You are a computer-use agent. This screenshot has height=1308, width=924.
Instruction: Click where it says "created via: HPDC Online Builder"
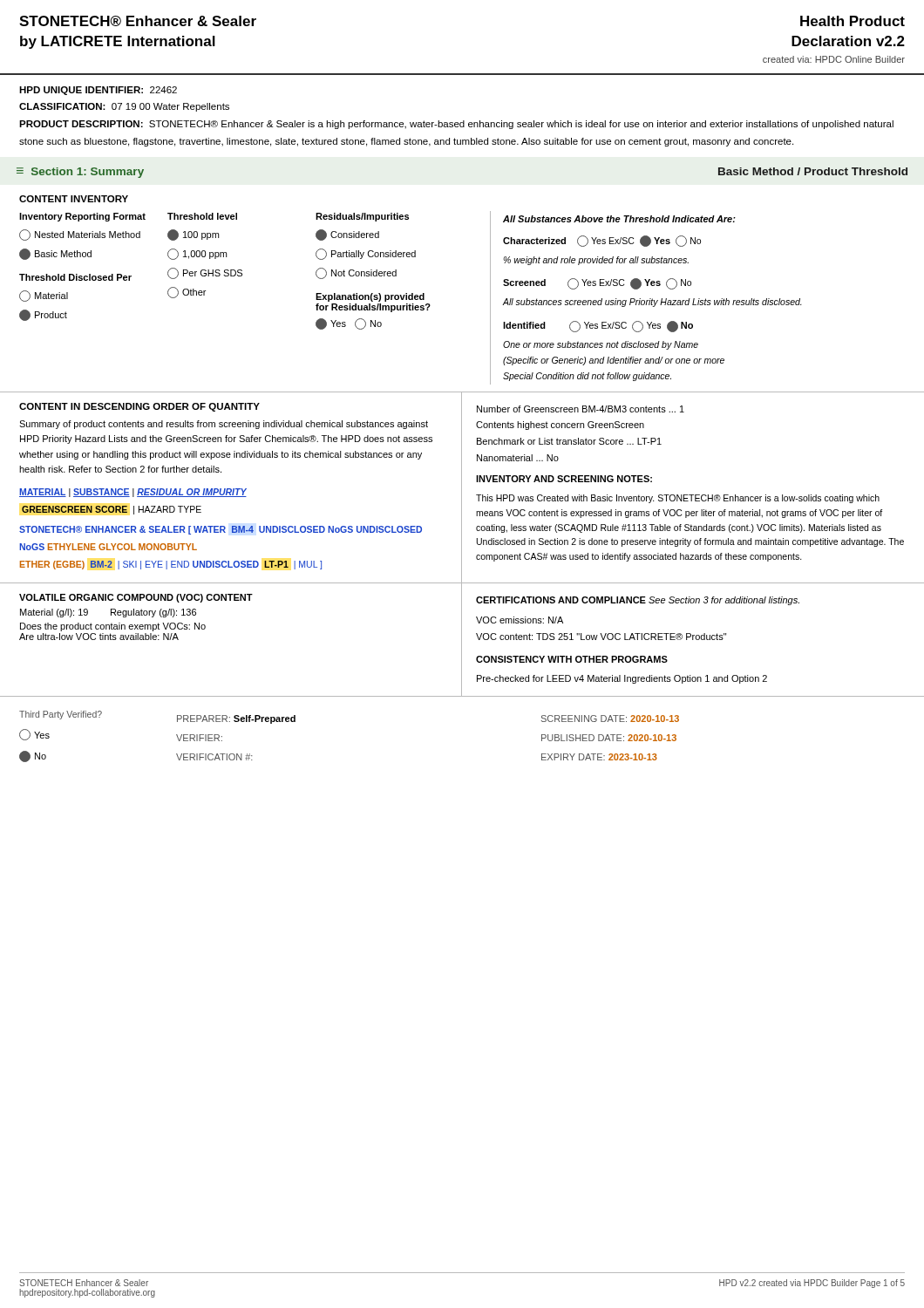(x=834, y=59)
